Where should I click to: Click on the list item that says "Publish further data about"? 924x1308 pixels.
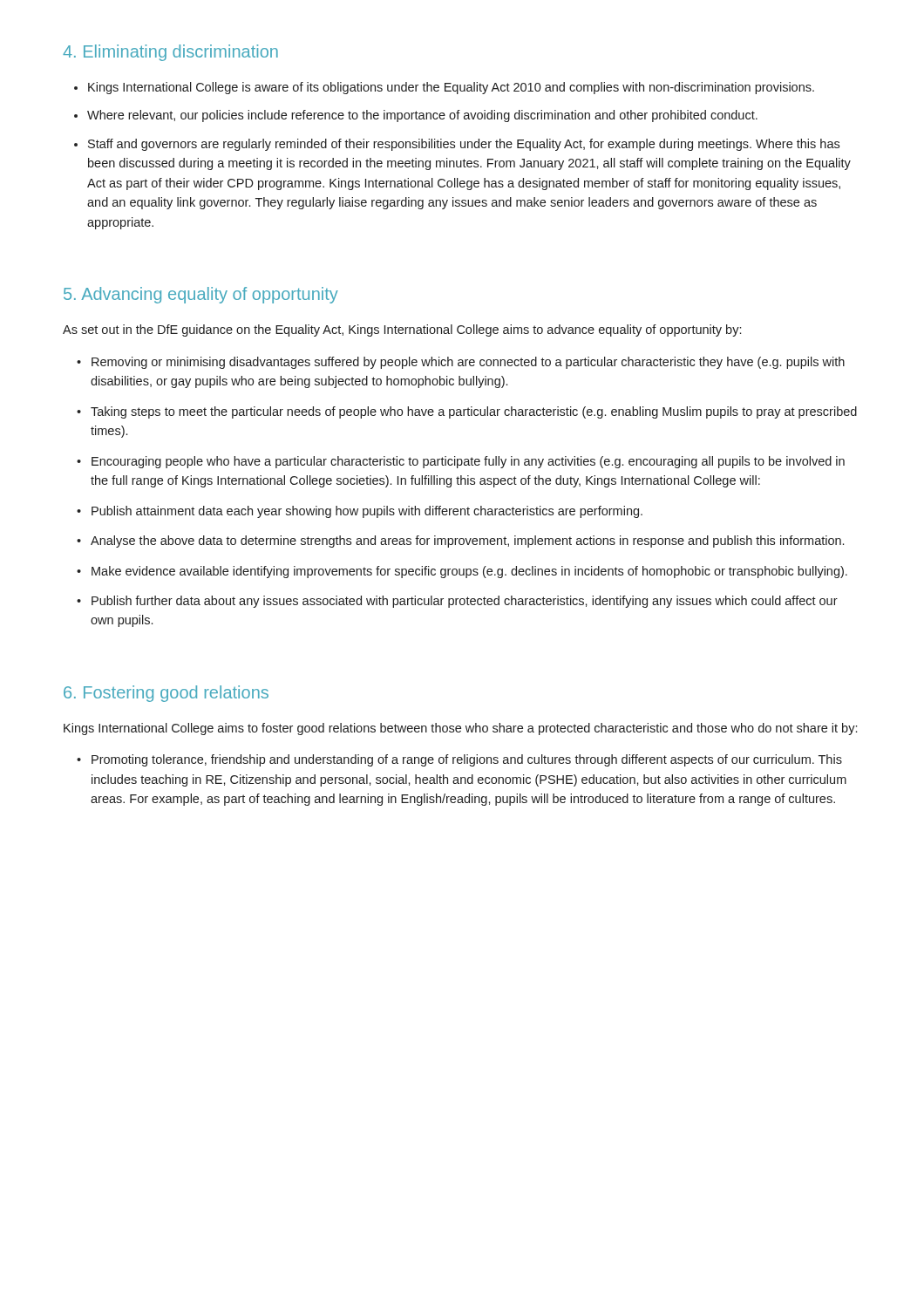(x=464, y=611)
